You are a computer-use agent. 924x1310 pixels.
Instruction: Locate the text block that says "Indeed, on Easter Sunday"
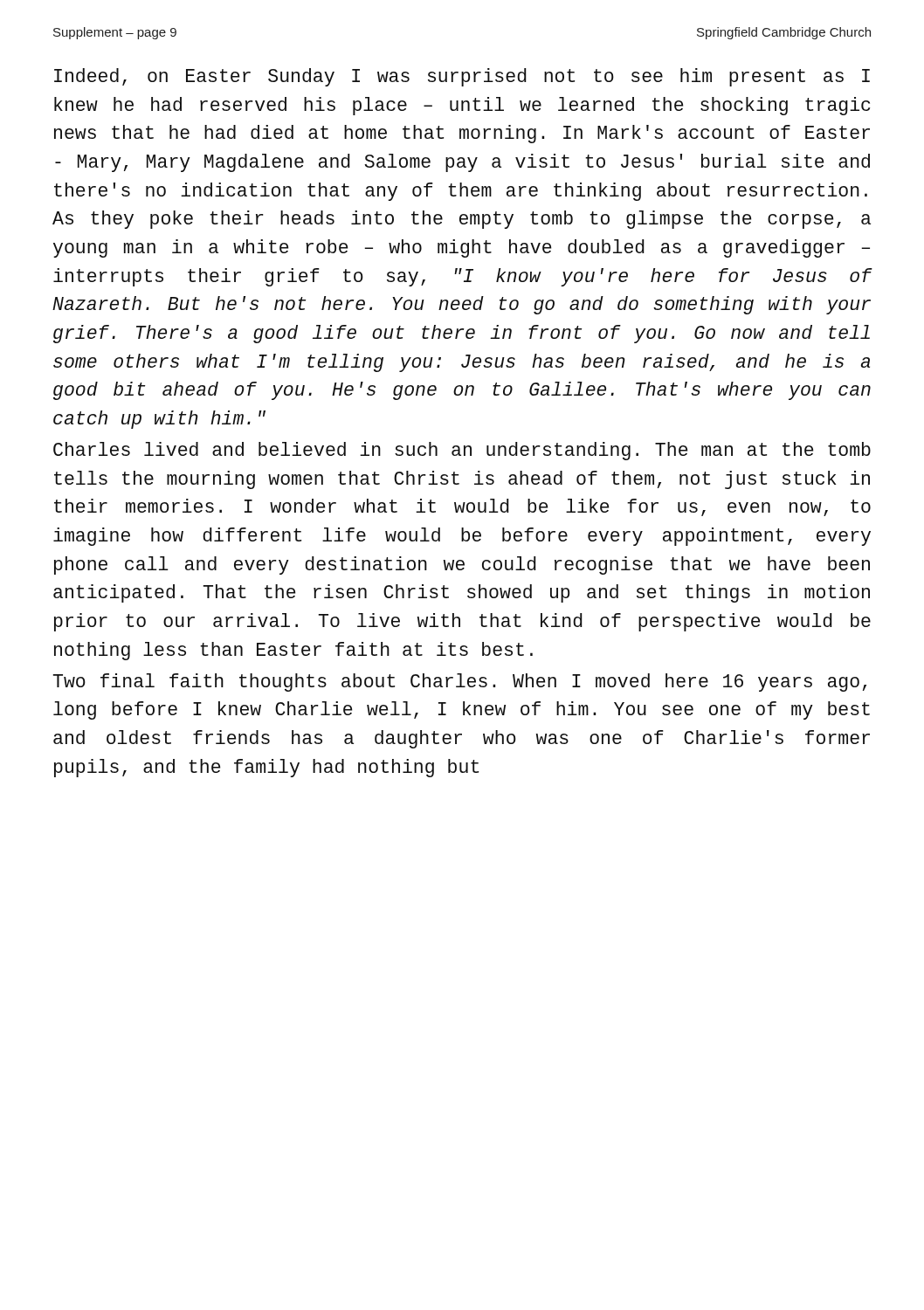click(462, 77)
